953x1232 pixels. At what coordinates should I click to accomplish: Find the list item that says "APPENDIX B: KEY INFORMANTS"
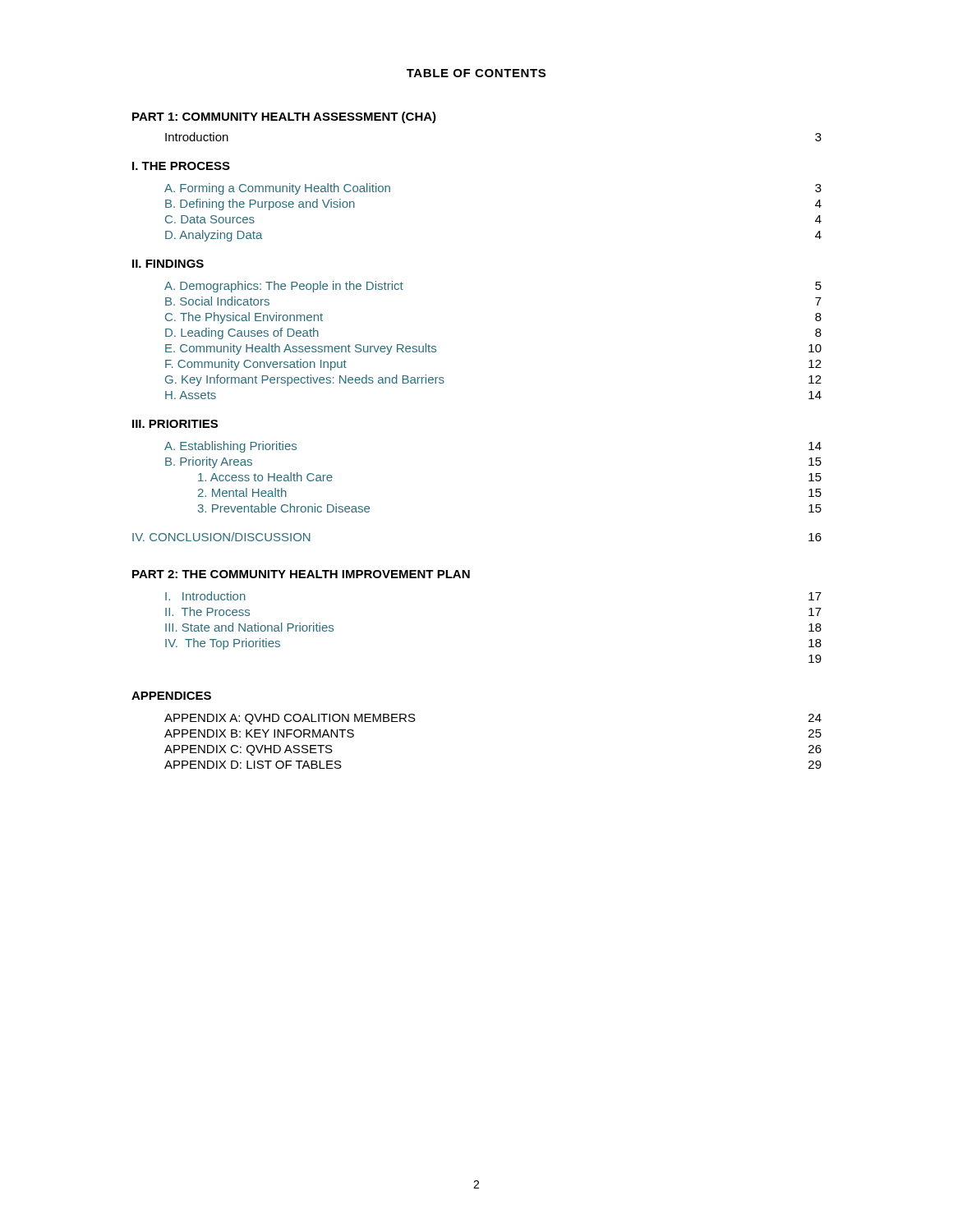(x=258, y=733)
